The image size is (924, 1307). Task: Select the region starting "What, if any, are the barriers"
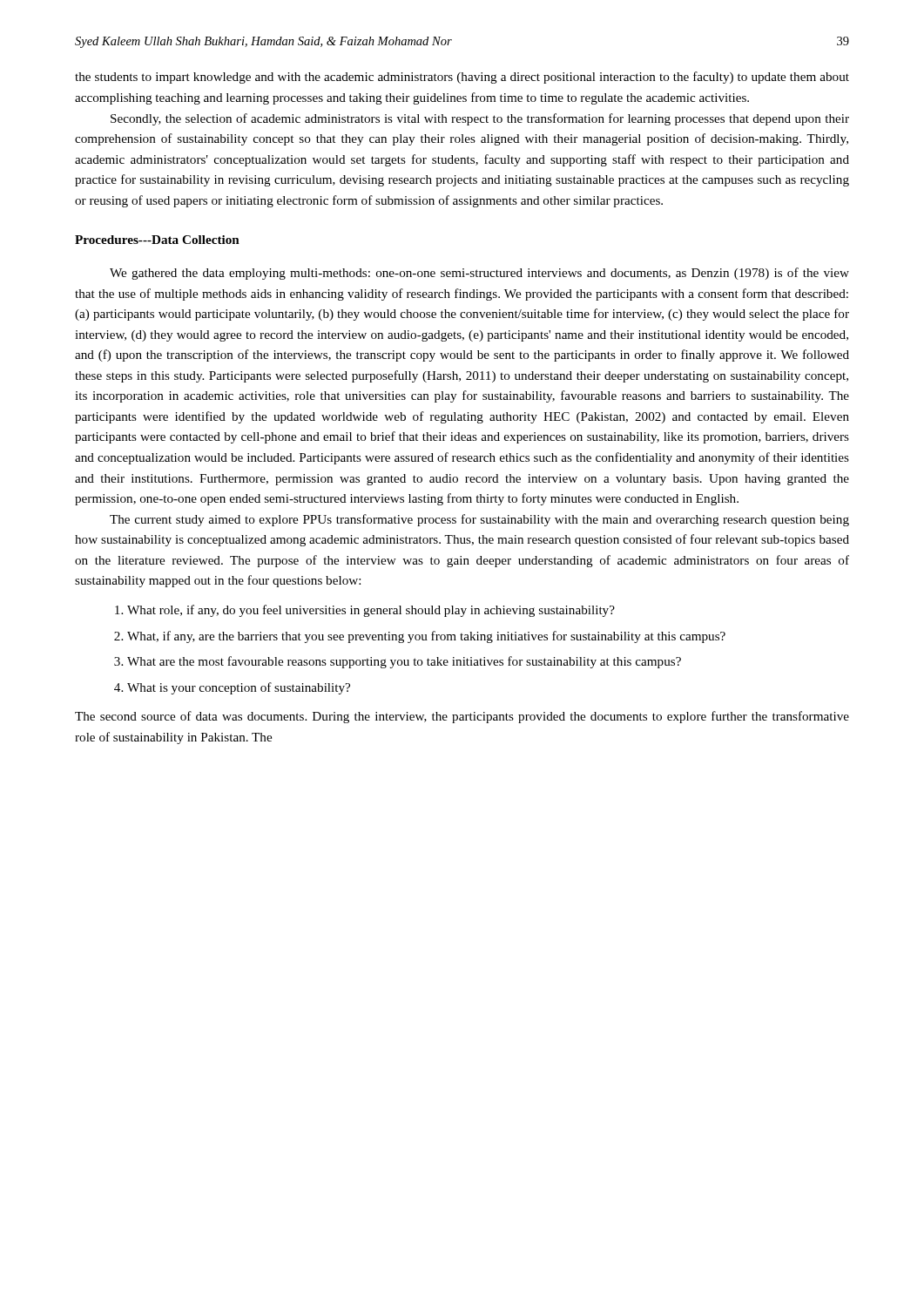(x=426, y=635)
